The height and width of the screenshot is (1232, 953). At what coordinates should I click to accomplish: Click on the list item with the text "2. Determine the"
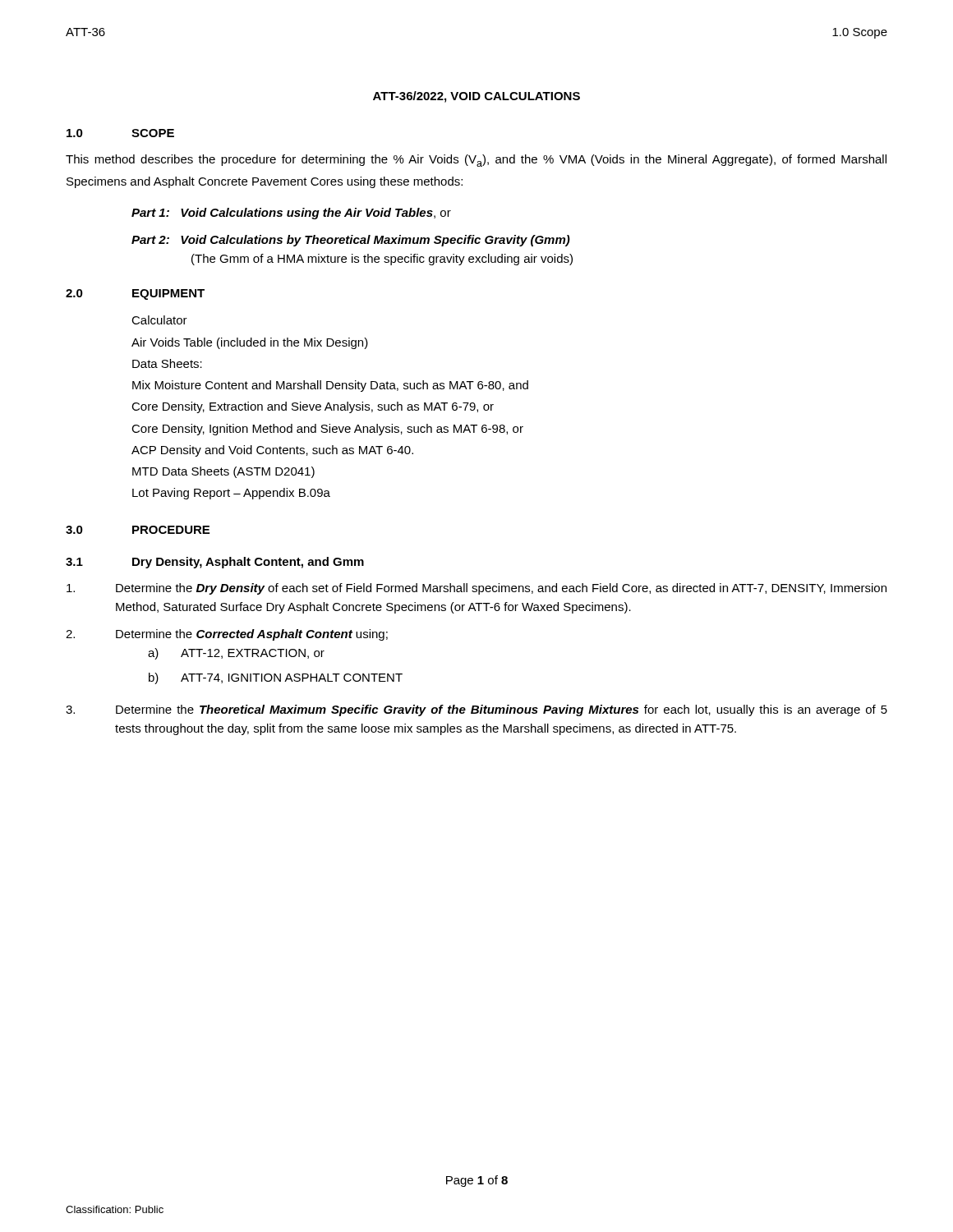tap(227, 635)
